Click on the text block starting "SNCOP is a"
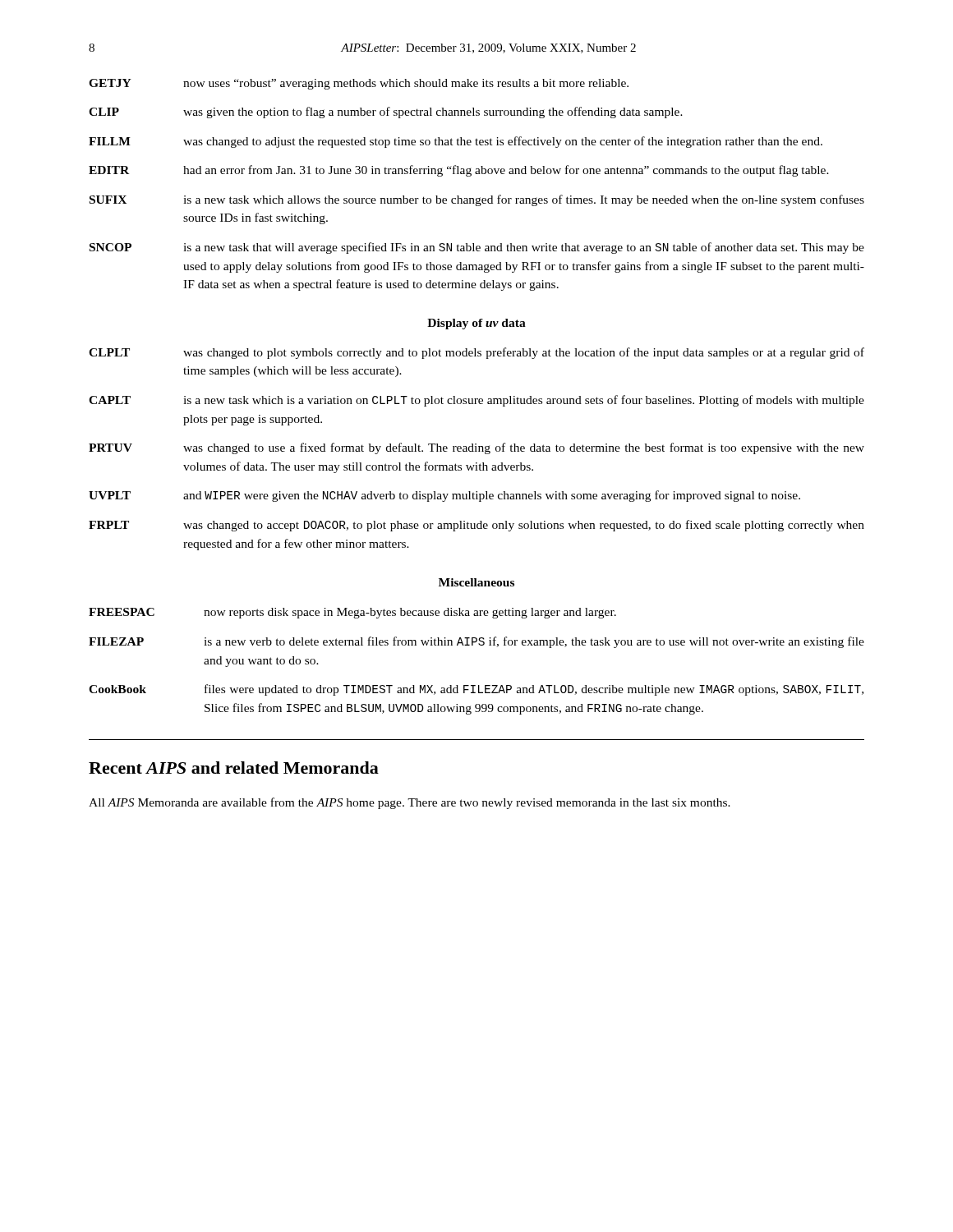Image resolution: width=953 pixels, height=1232 pixels. coord(476,266)
